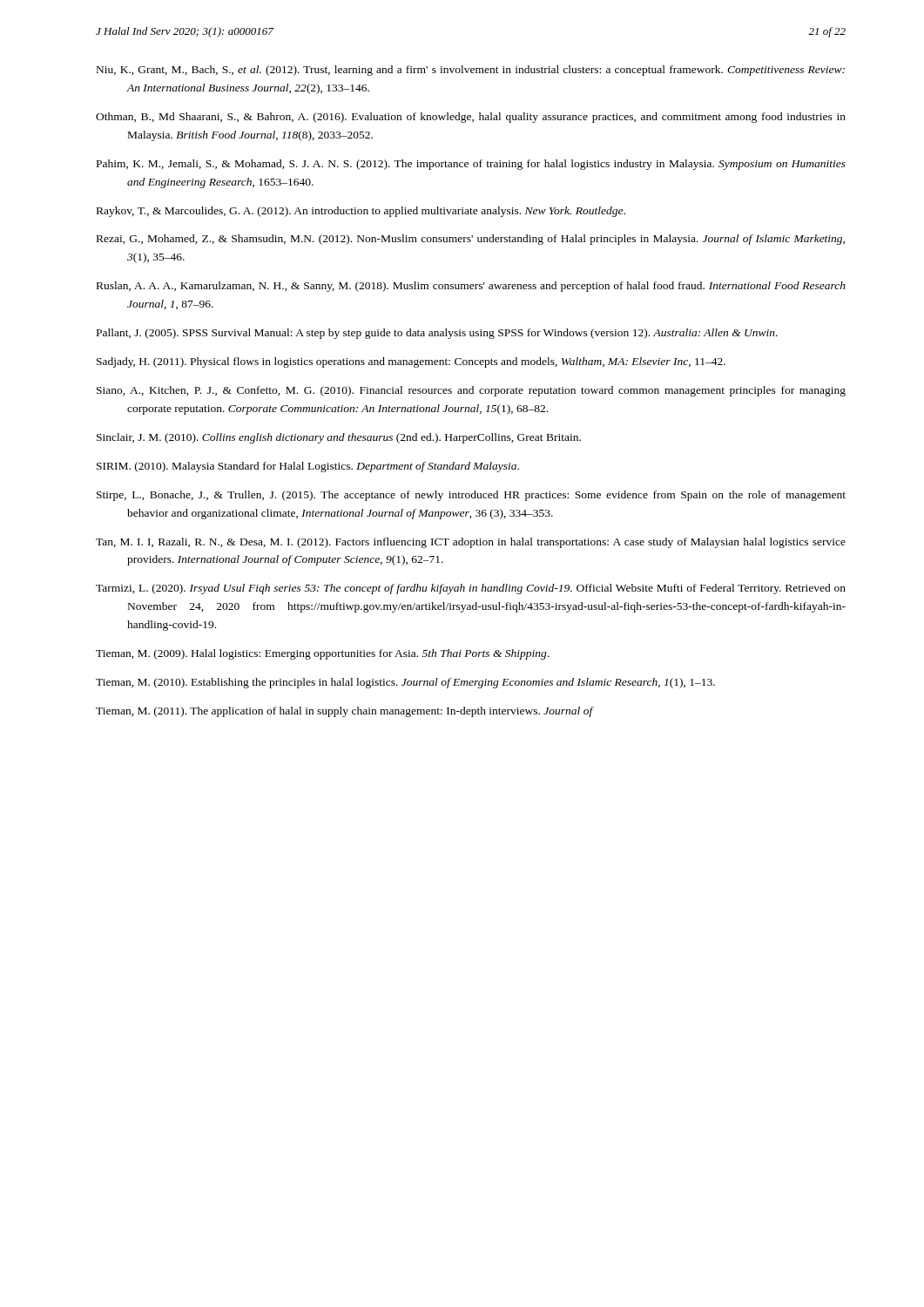Locate the block starting "Rezai, G., Mohamed, Z., &"
The image size is (924, 1307).
[x=471, y=248]
